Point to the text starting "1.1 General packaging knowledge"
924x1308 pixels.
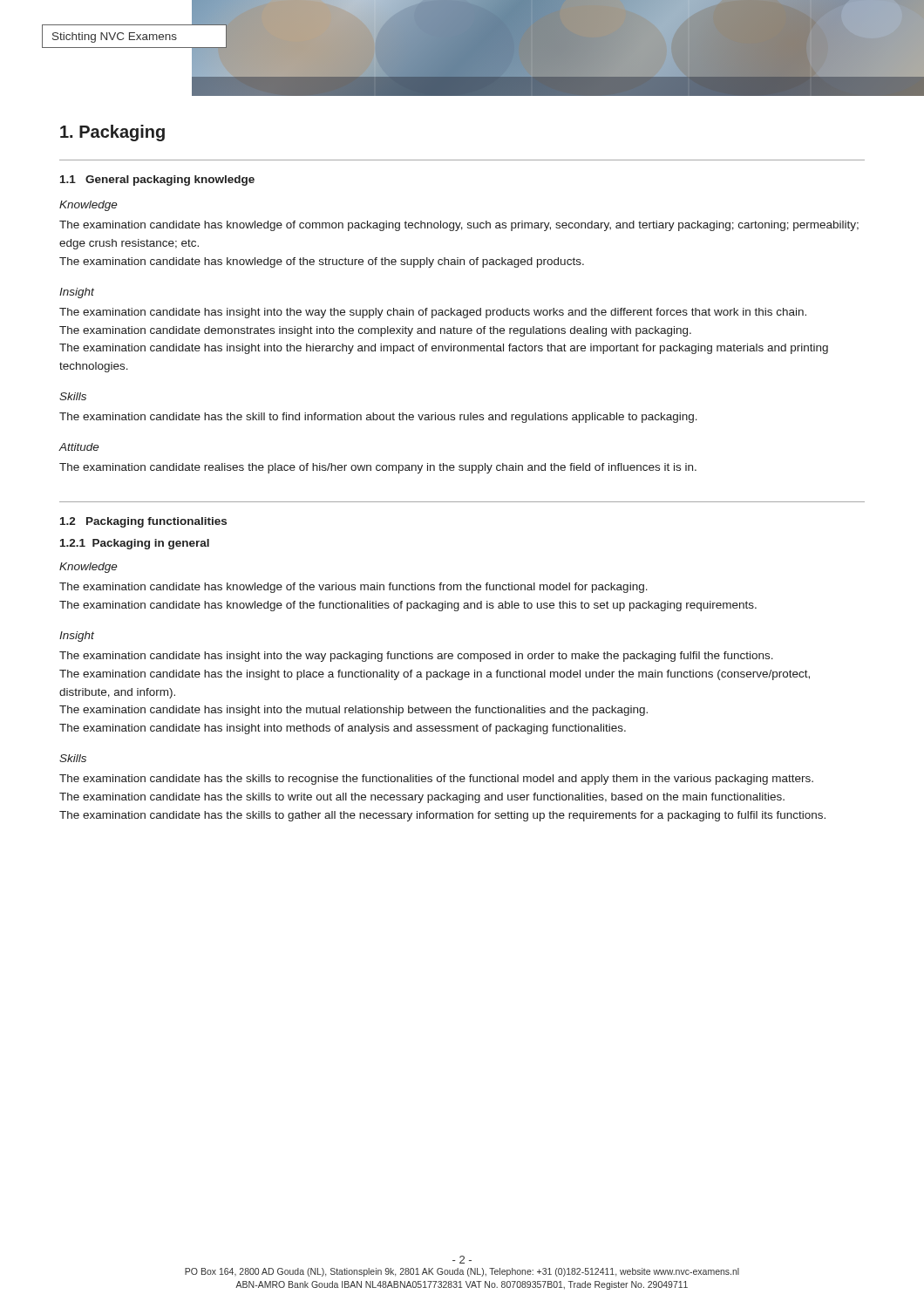(x=157, y=179)
